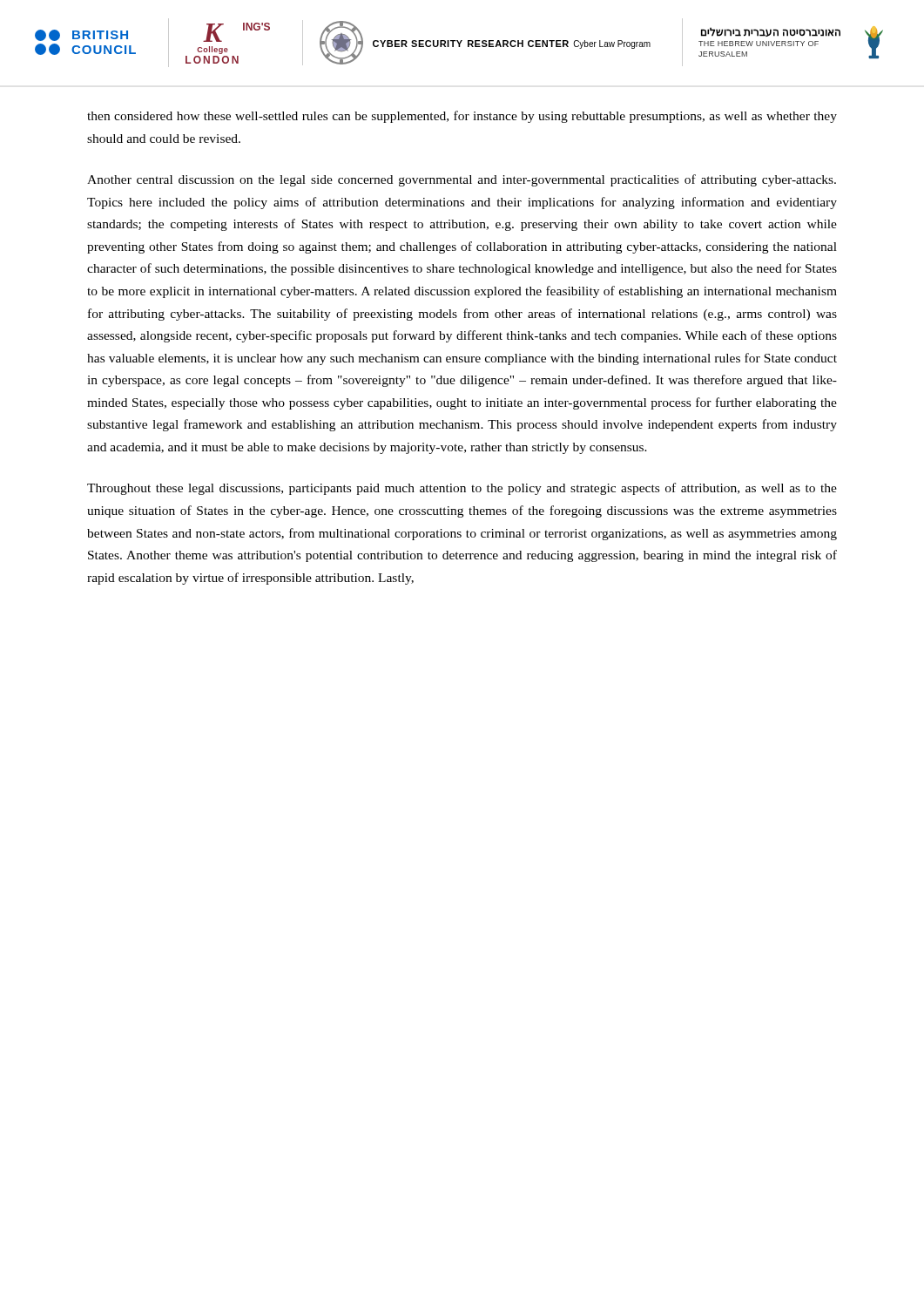This screenshot has height=1307, width=924.
Task: Click on the text block containing "Throughout these legal discussions,"
Action: 462,532
